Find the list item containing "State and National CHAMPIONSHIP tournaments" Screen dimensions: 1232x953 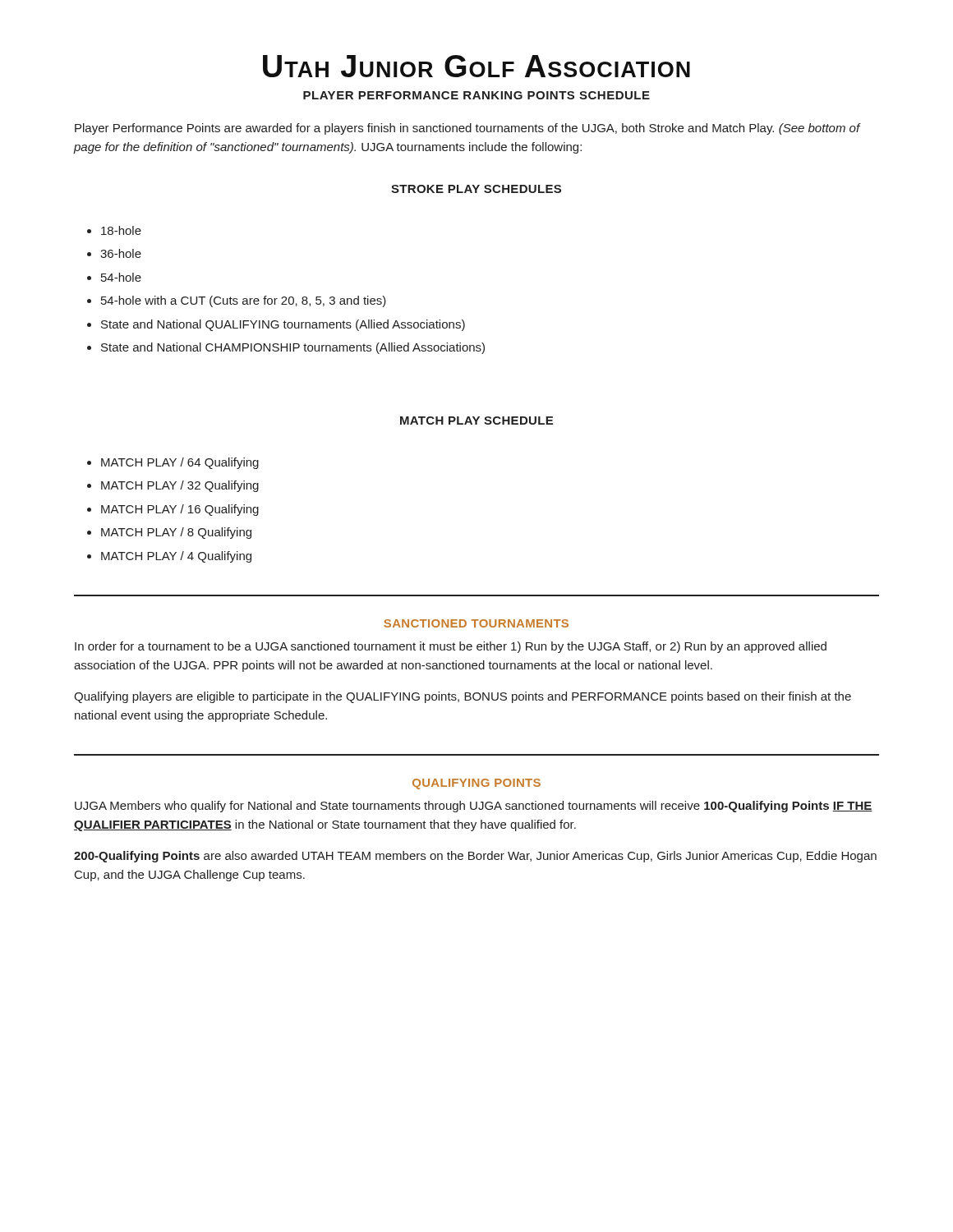coord(490,348)
